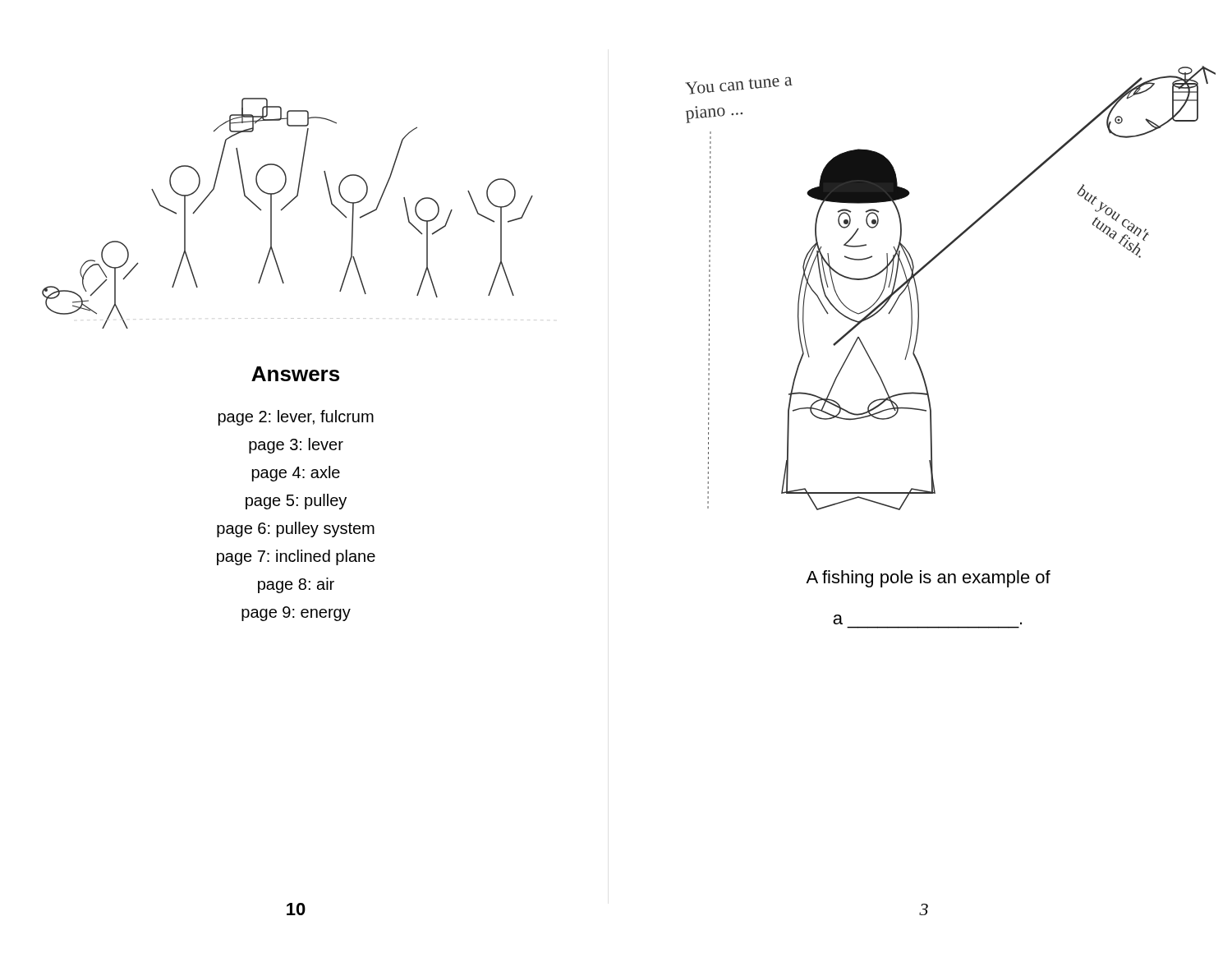Screen dimensions: 953x1232
Task: Select the element starting "page 7: inclined plane"
Action: click(x=296, y=556)
